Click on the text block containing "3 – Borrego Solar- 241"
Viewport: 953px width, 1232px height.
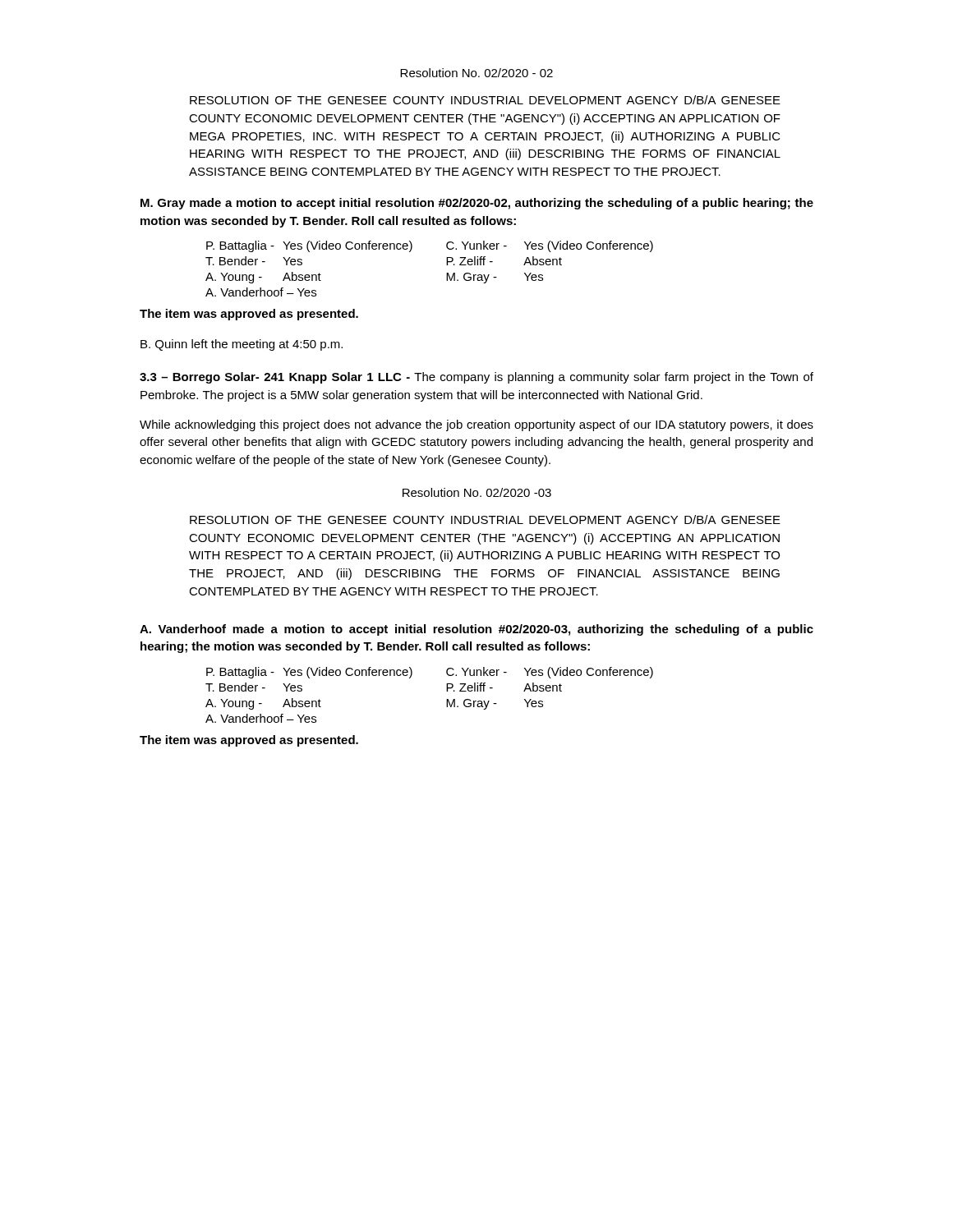pyautogui.click(x=476, y=385)
